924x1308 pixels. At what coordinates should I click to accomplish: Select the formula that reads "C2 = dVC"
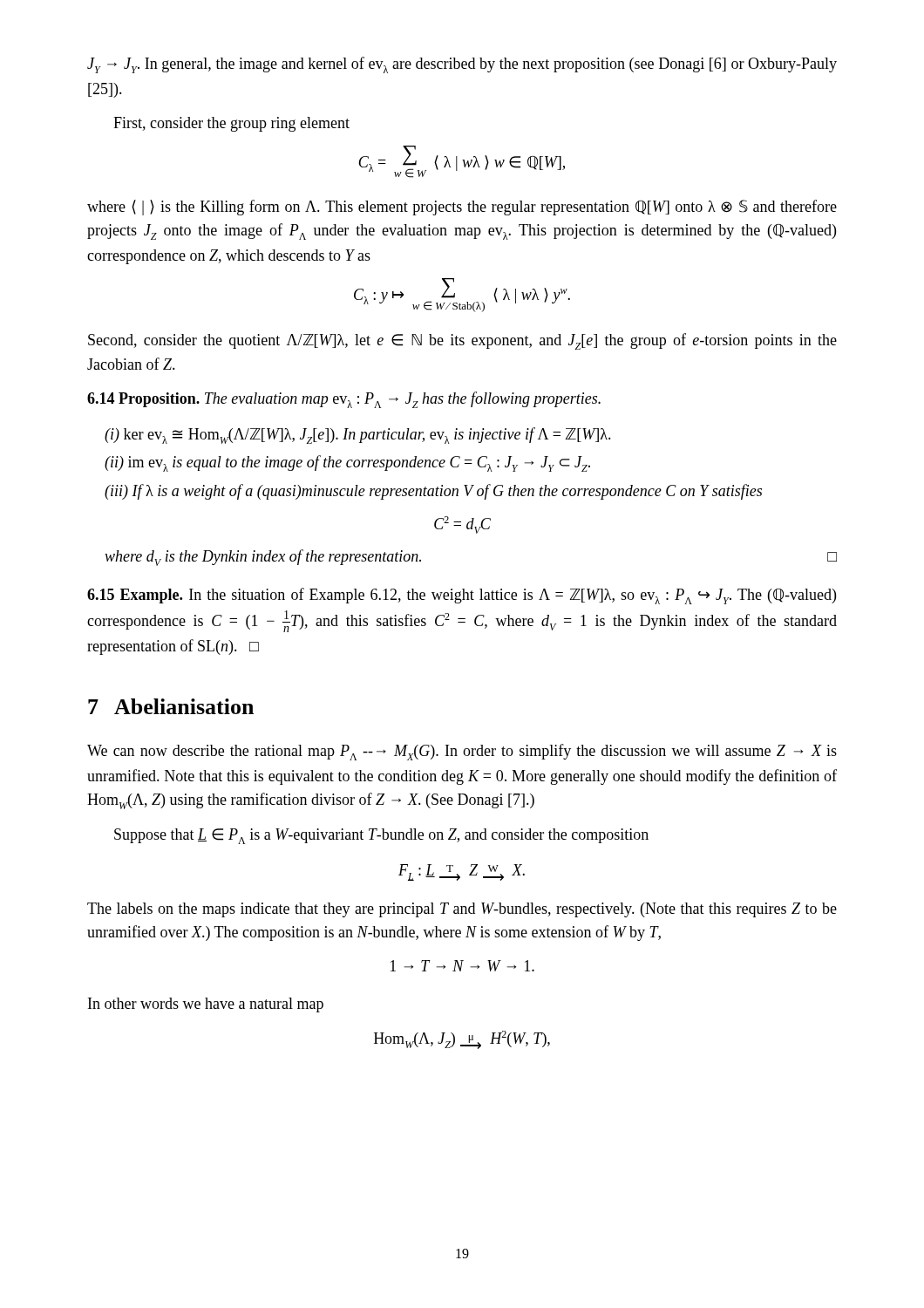point(462,525)
